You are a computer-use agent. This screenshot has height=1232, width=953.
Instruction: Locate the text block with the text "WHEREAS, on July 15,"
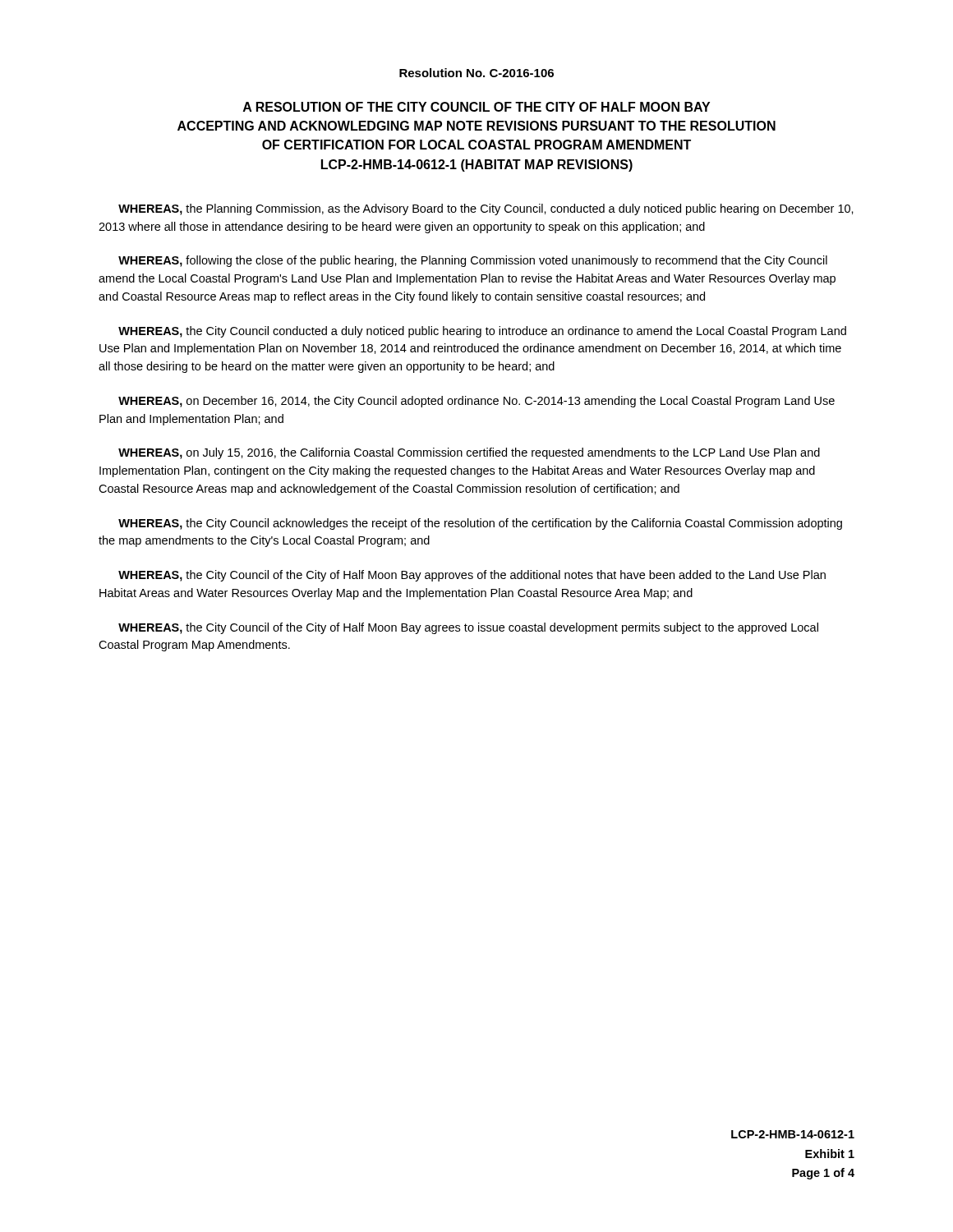(x=459, y=471)
